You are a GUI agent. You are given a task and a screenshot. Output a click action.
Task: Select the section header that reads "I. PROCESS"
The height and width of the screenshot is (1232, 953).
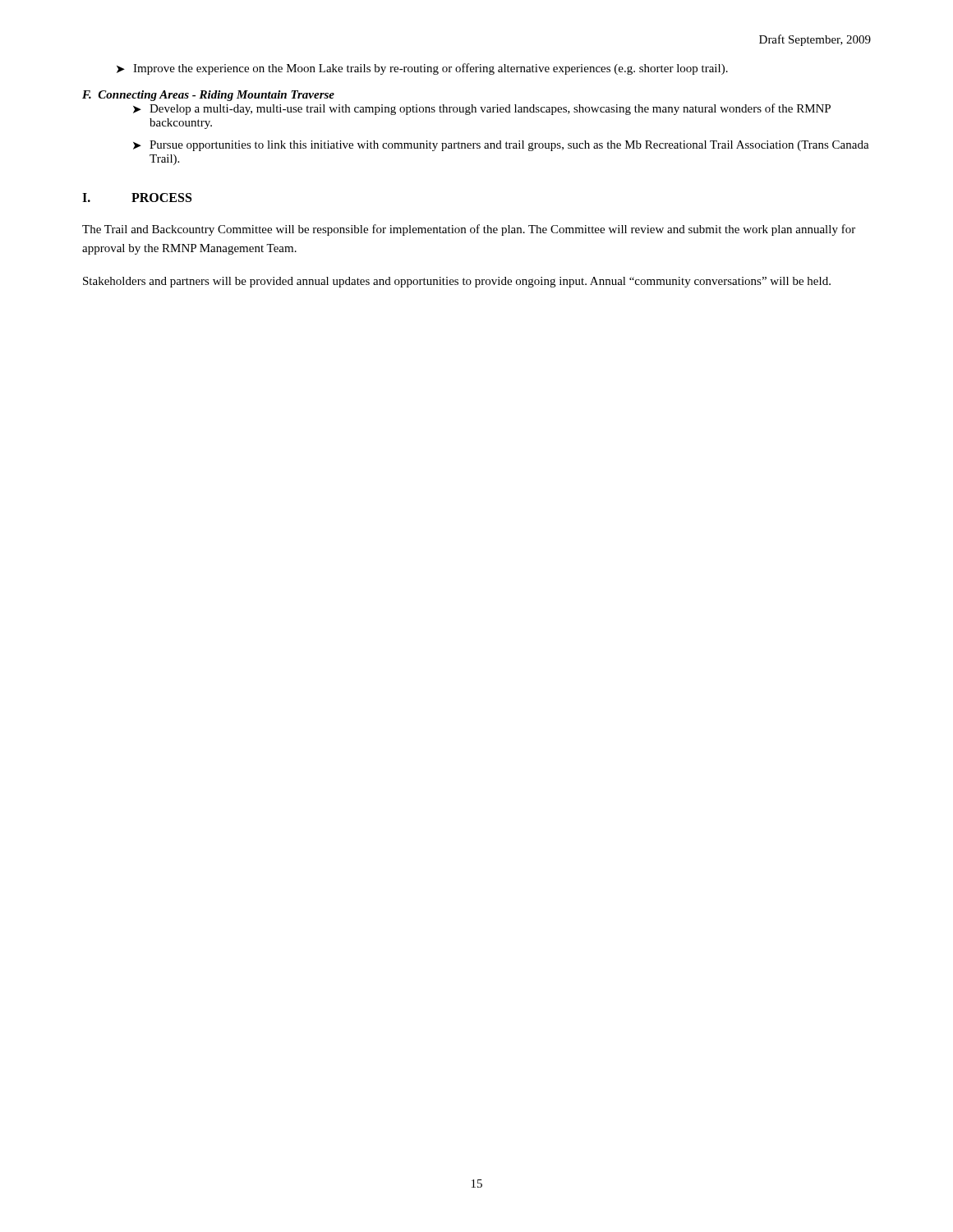pos(137,198)
